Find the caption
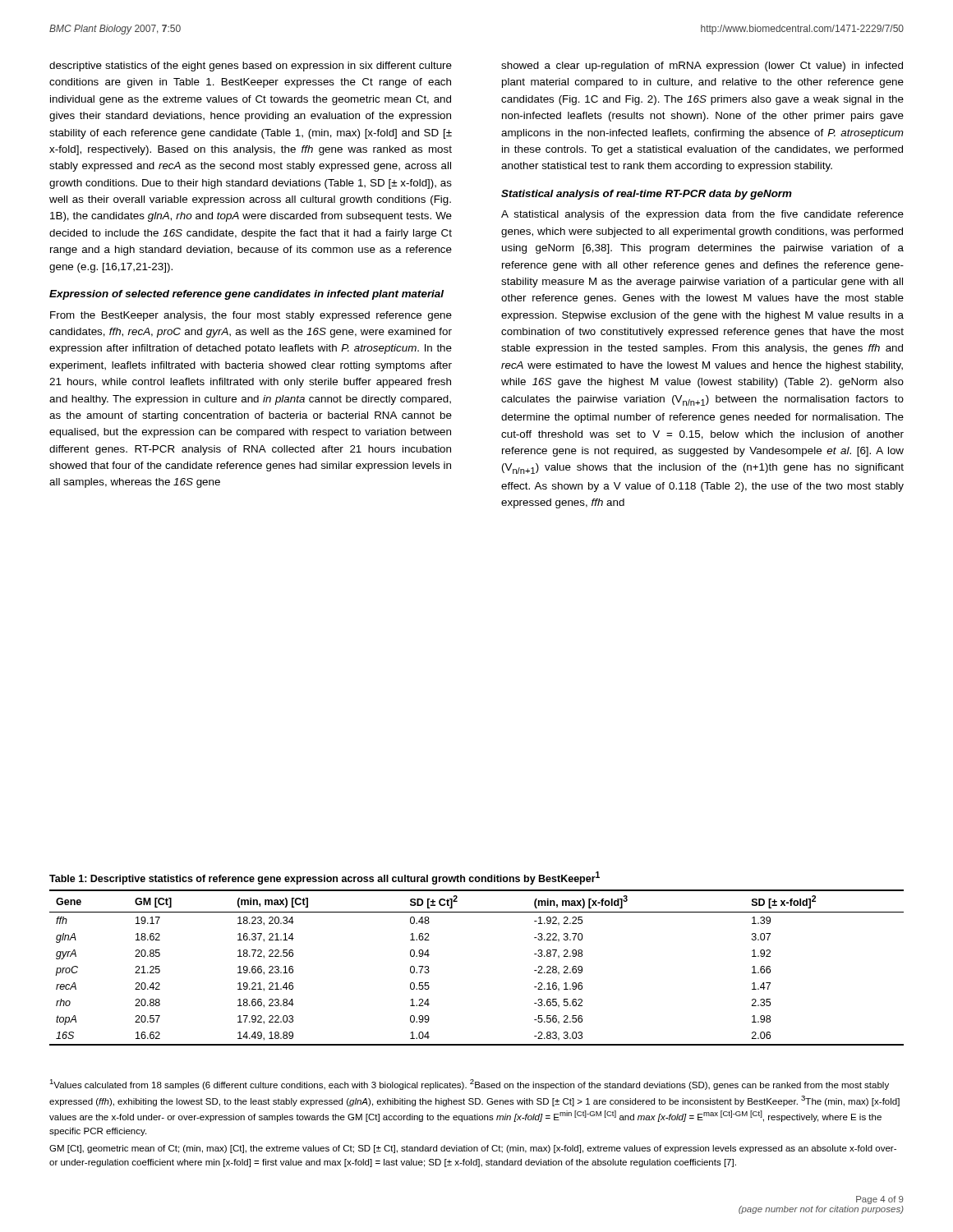Image resolution: width=953 pixels, height=1232 pixels. pyautogui.click(x=325, y=878)
